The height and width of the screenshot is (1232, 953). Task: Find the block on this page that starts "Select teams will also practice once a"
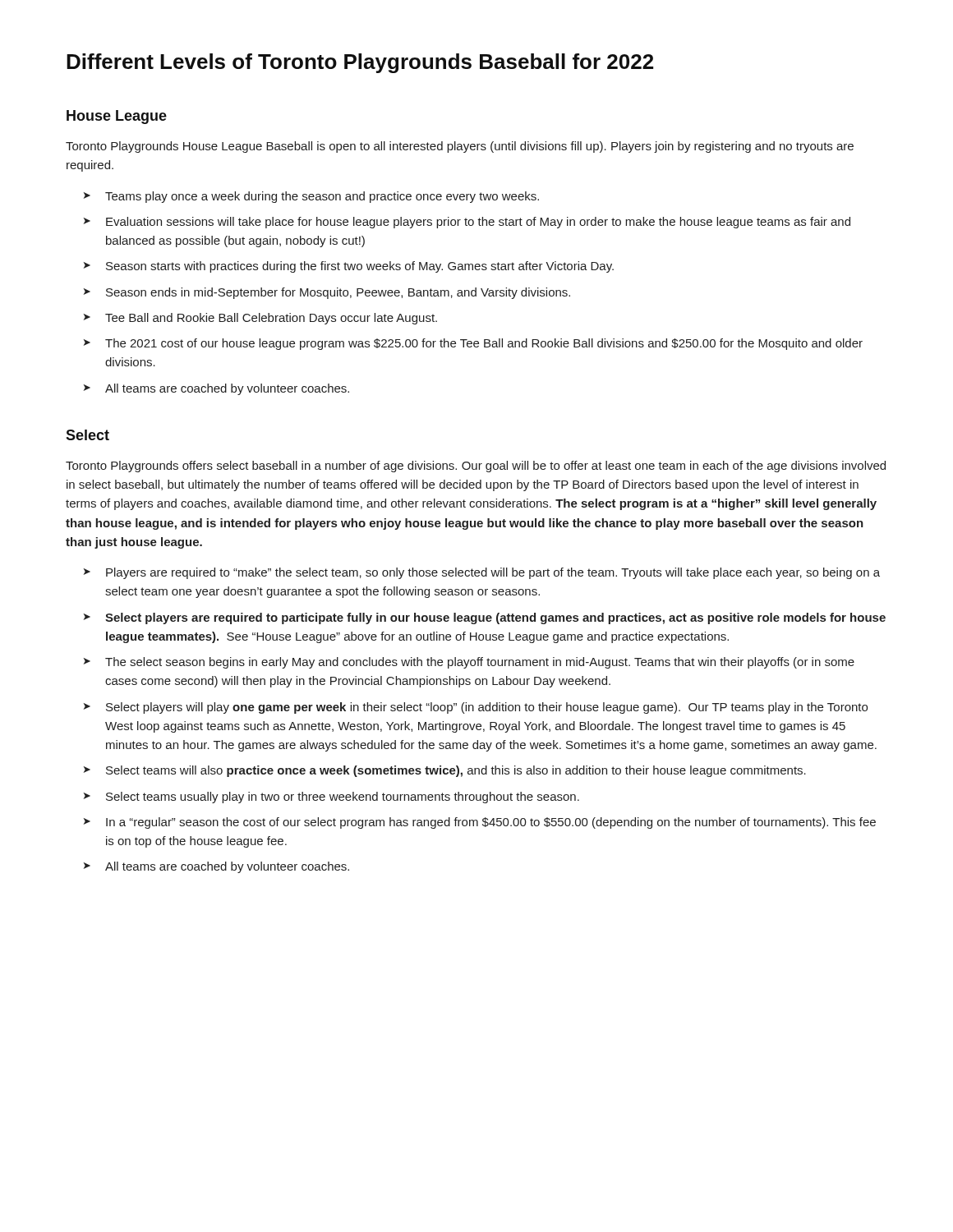tap(485, 770)
